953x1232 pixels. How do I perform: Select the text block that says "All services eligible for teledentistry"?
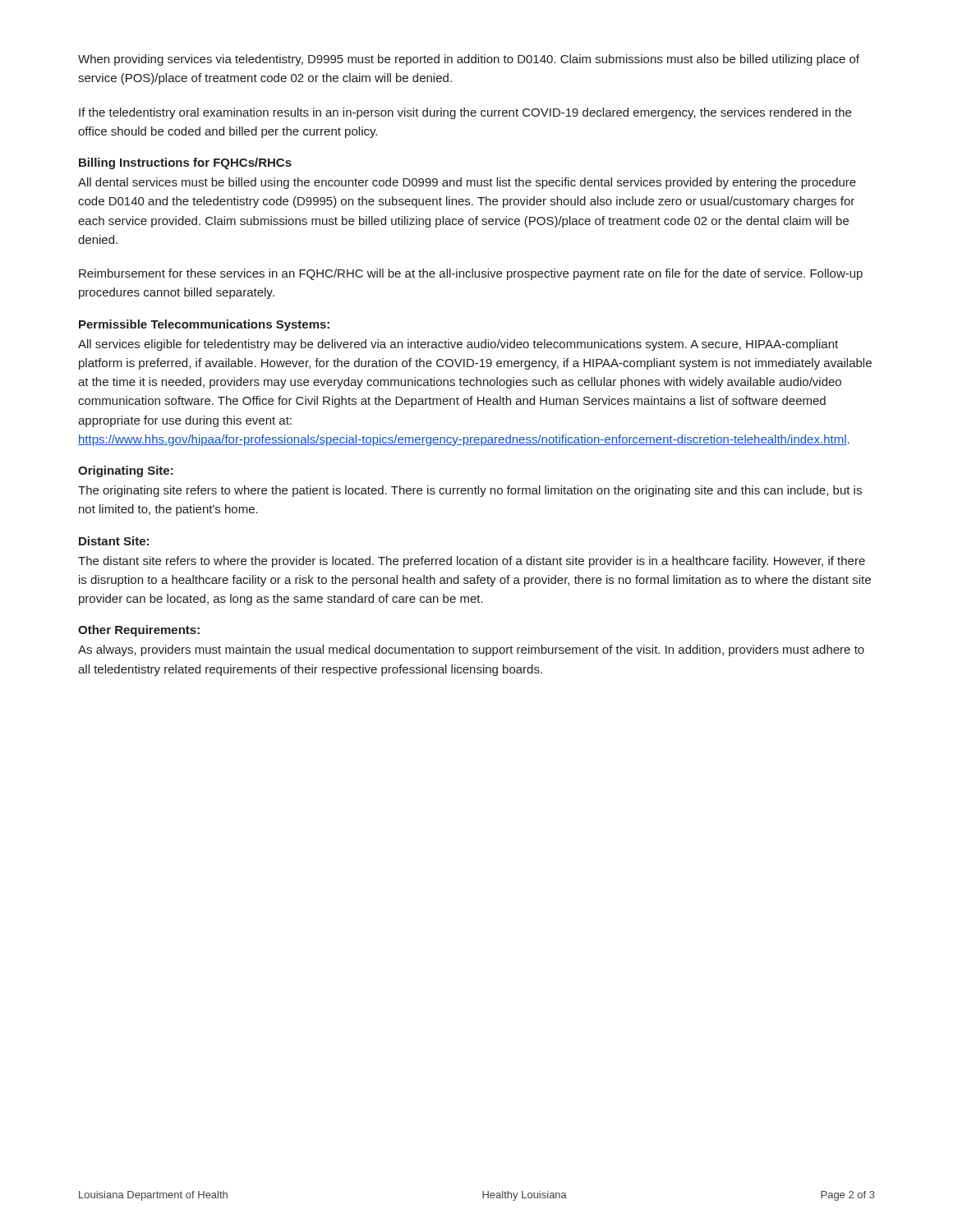[x=475, y=391]
